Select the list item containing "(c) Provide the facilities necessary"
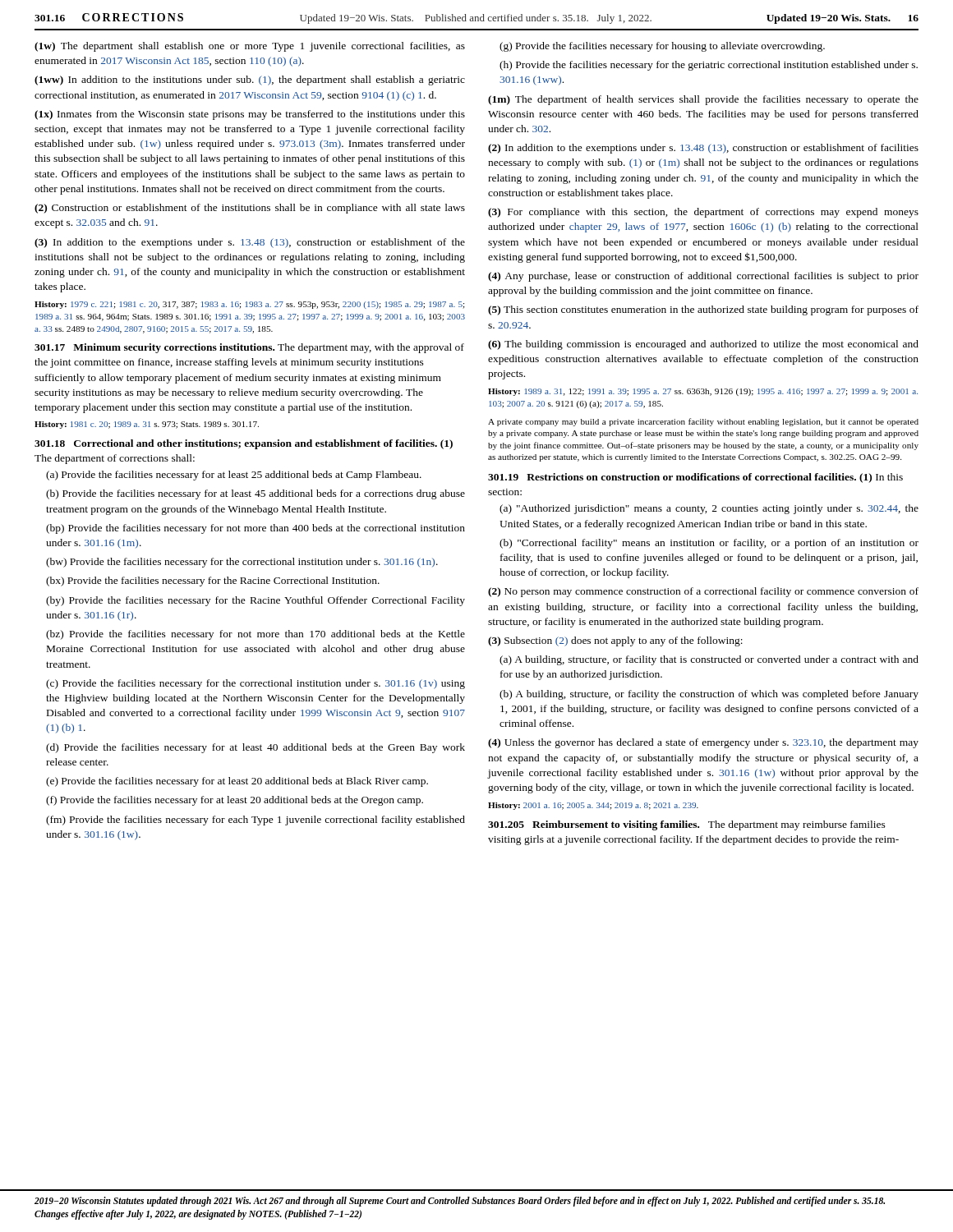 255,705
